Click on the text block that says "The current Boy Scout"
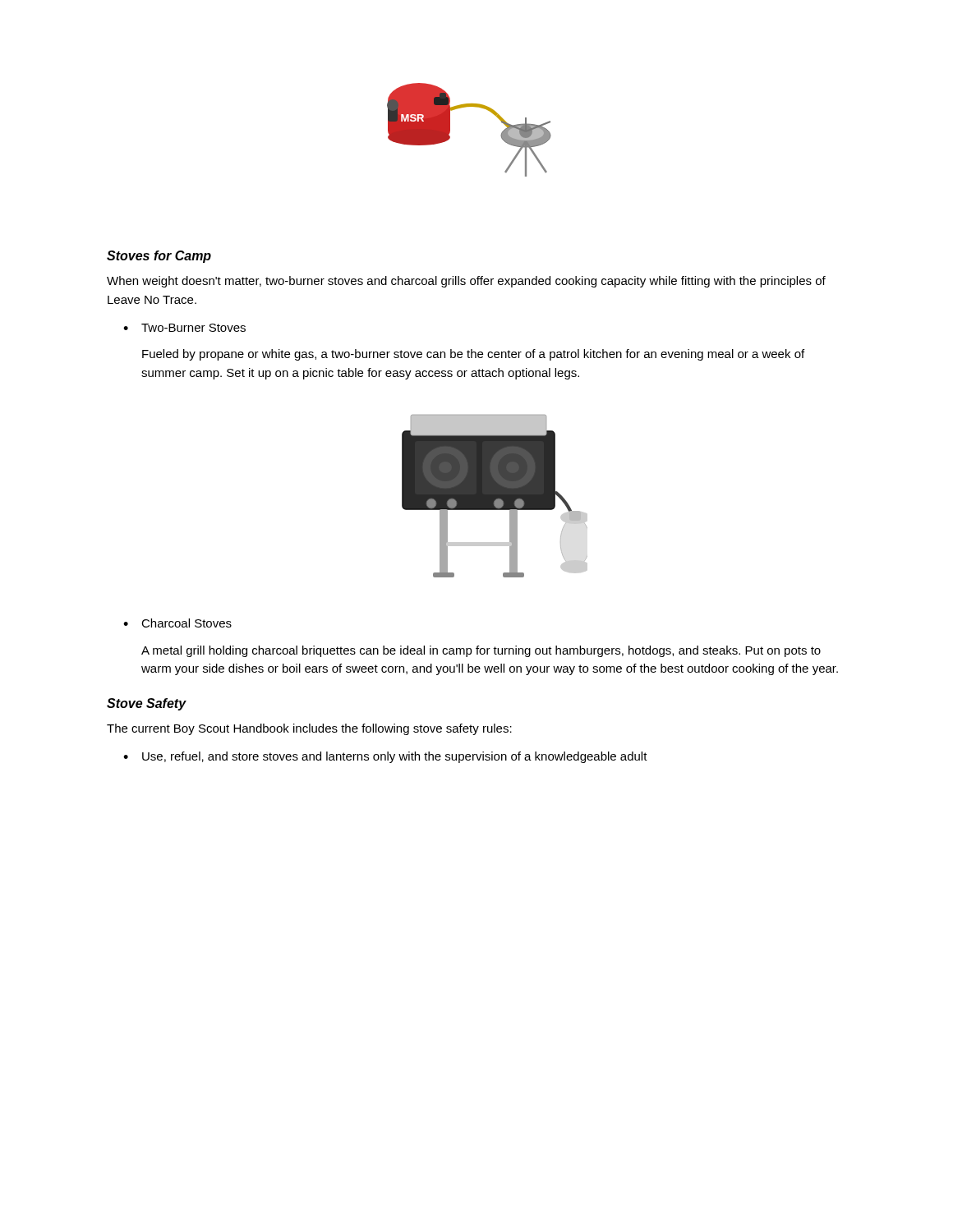 tap(310, 728)
